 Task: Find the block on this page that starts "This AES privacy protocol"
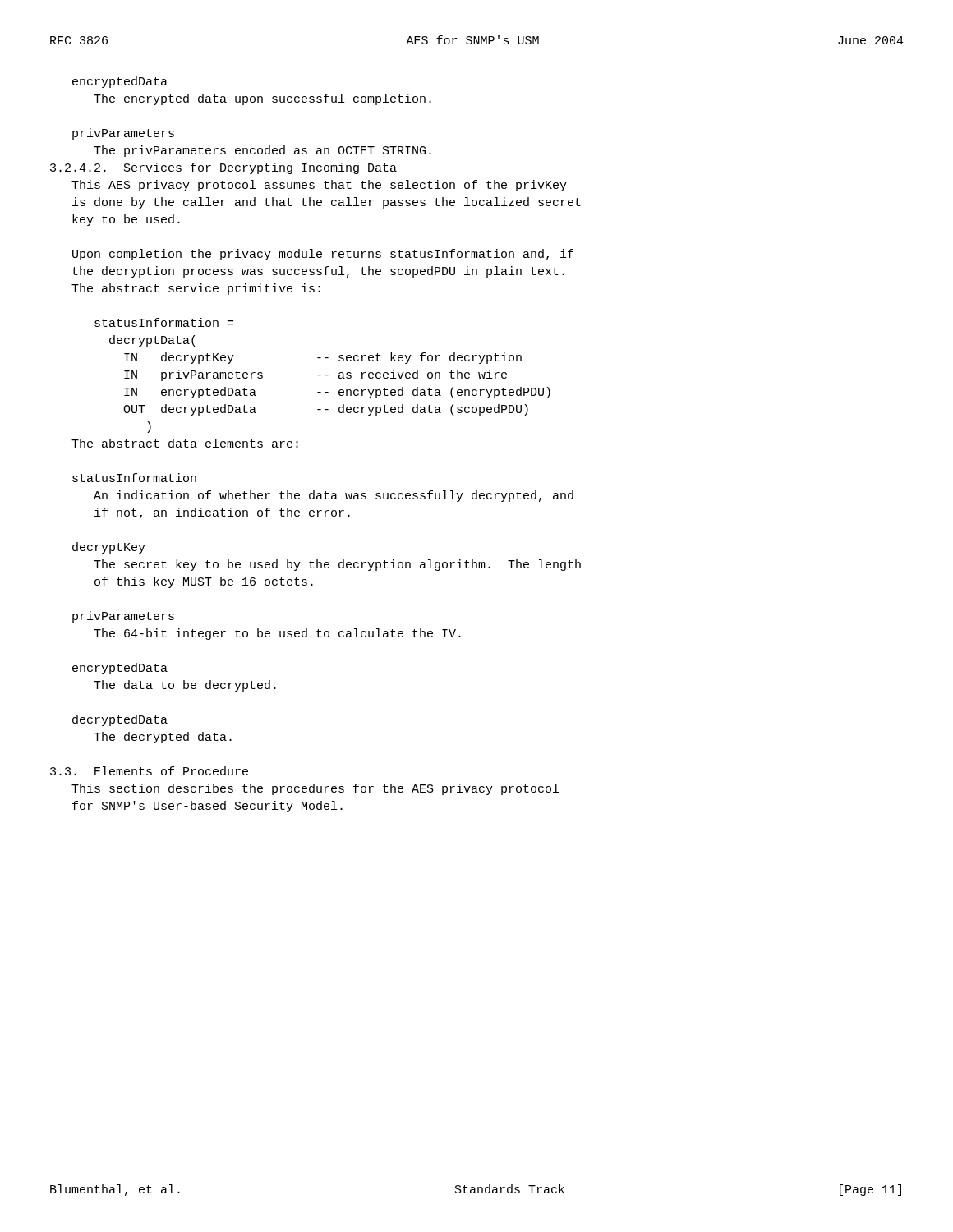click(476, 246)
